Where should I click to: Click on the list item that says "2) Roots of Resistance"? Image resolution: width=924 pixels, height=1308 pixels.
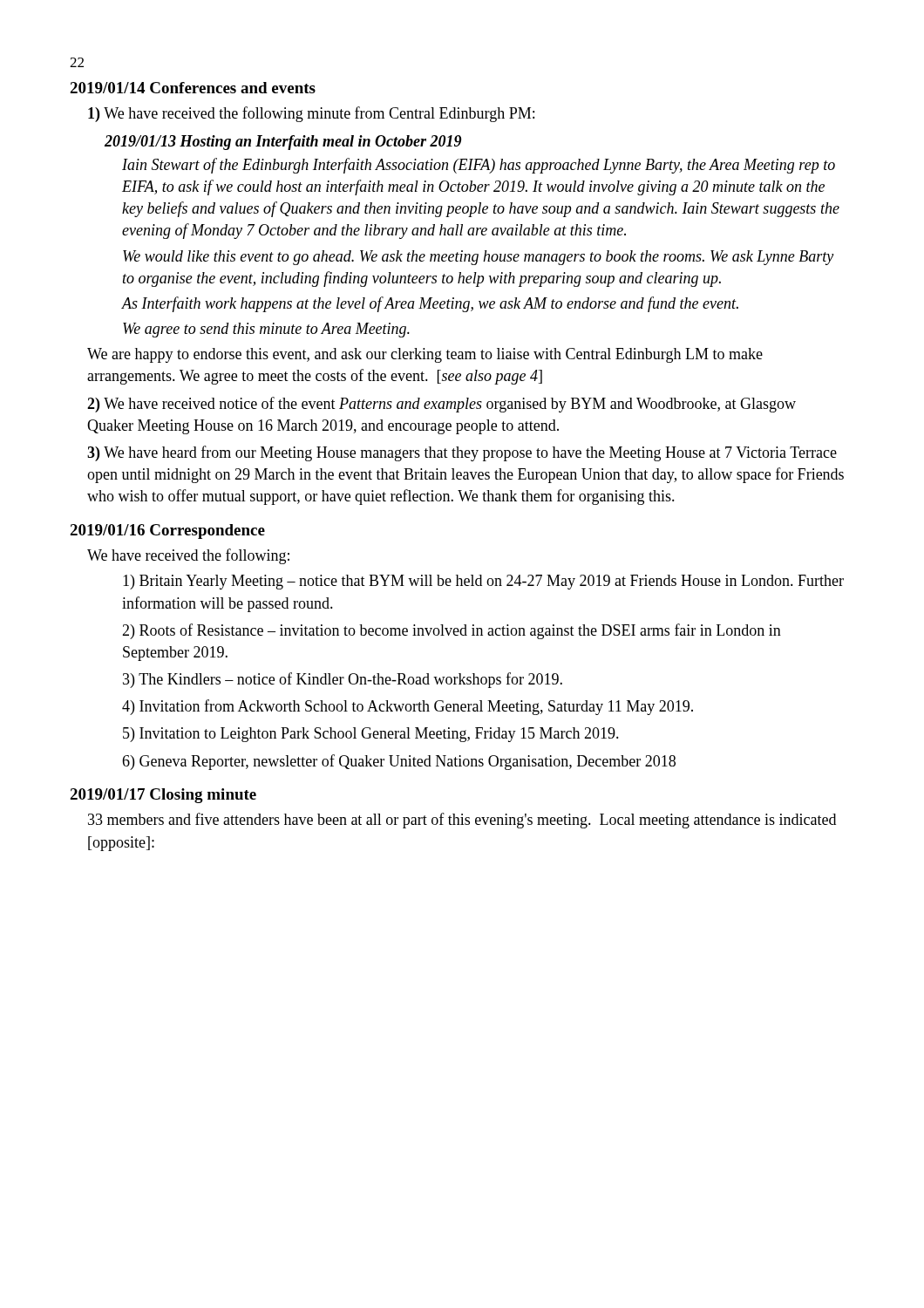(484, 642)
